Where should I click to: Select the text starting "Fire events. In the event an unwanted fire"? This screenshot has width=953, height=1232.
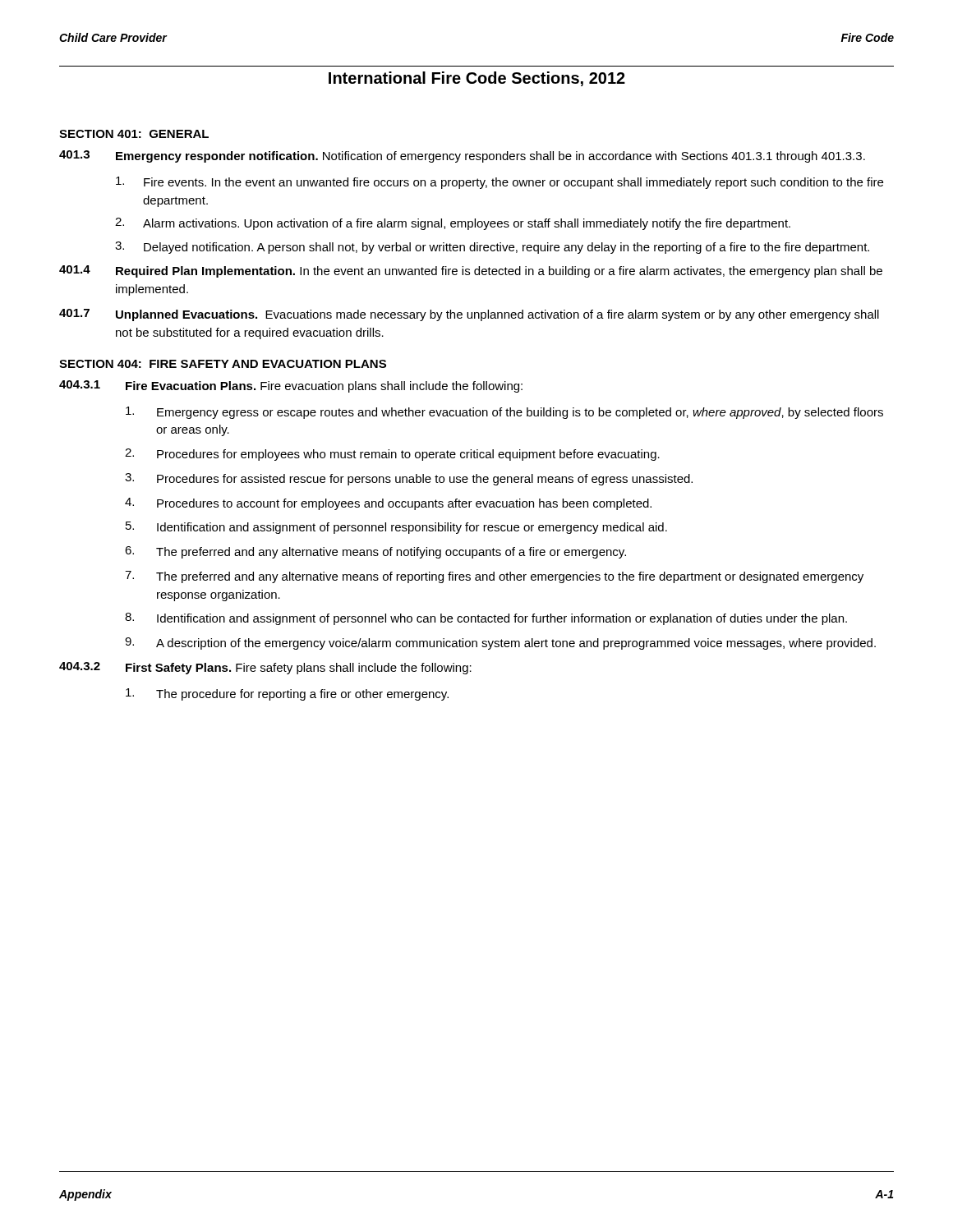point(504,191)
